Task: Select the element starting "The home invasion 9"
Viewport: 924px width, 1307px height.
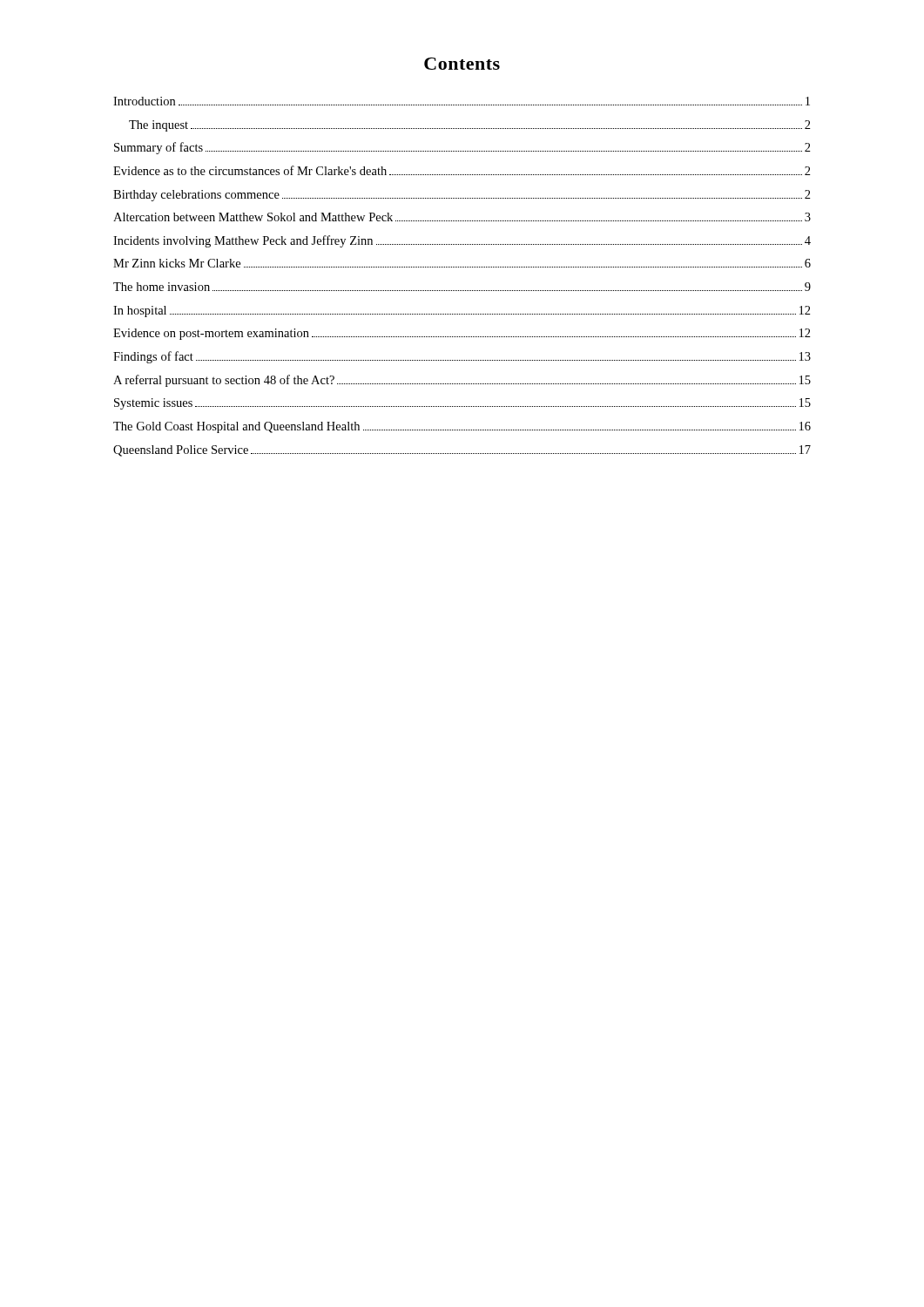Action: [462, 287]
